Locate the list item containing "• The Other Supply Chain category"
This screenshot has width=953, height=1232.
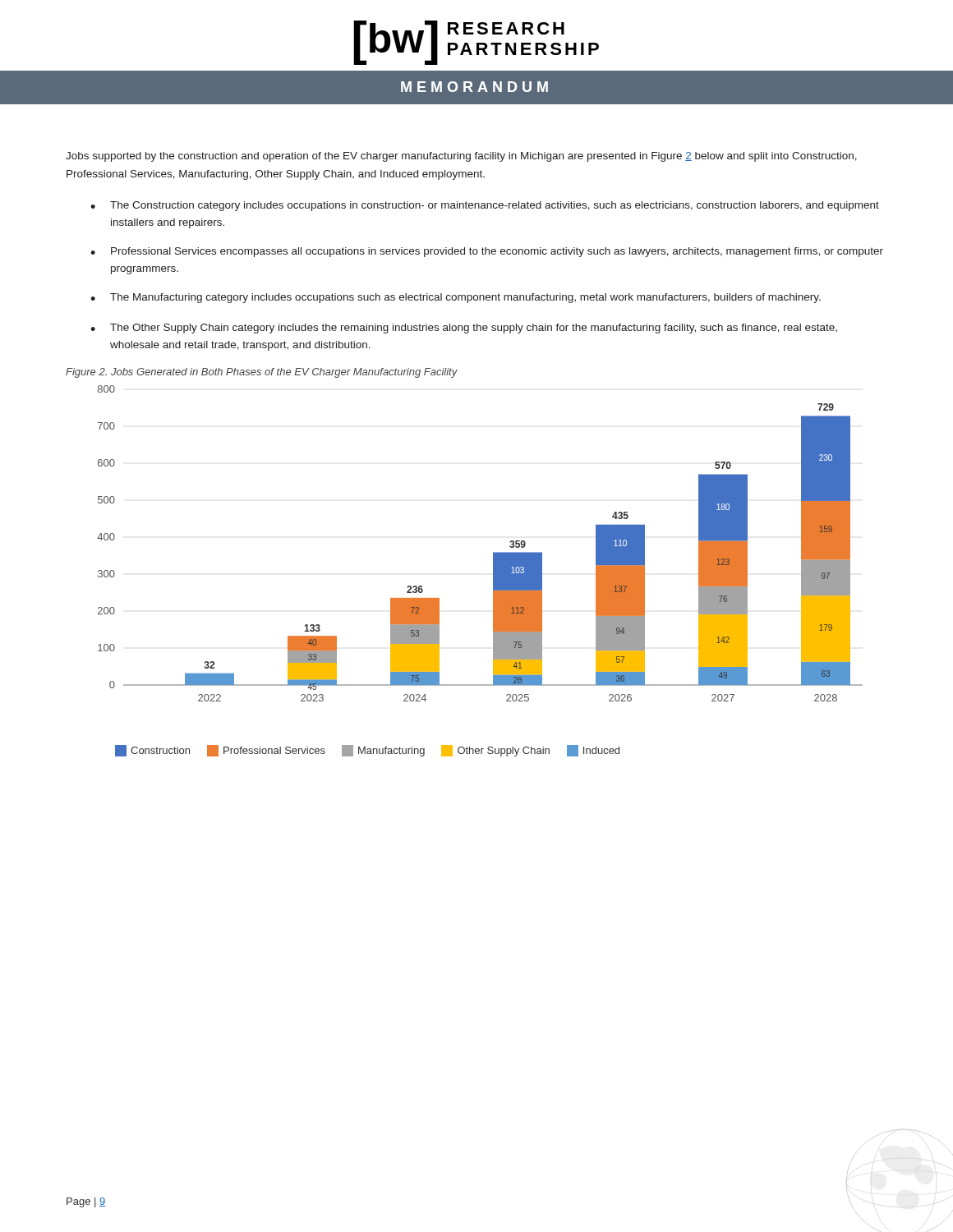489,337
